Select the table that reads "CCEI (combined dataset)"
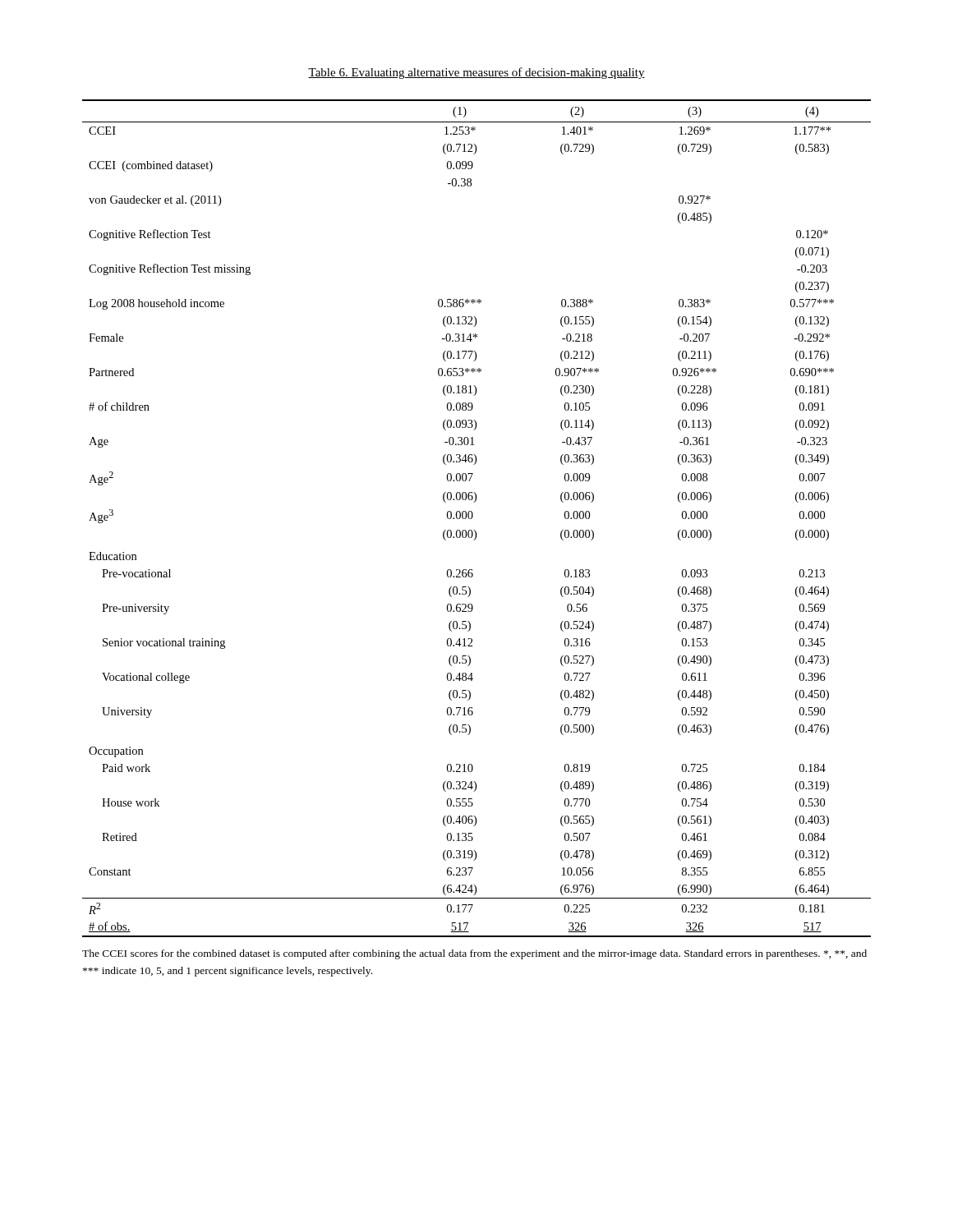Image resolution: width=953 pixels, height=1232 pixels. [476, 518]
